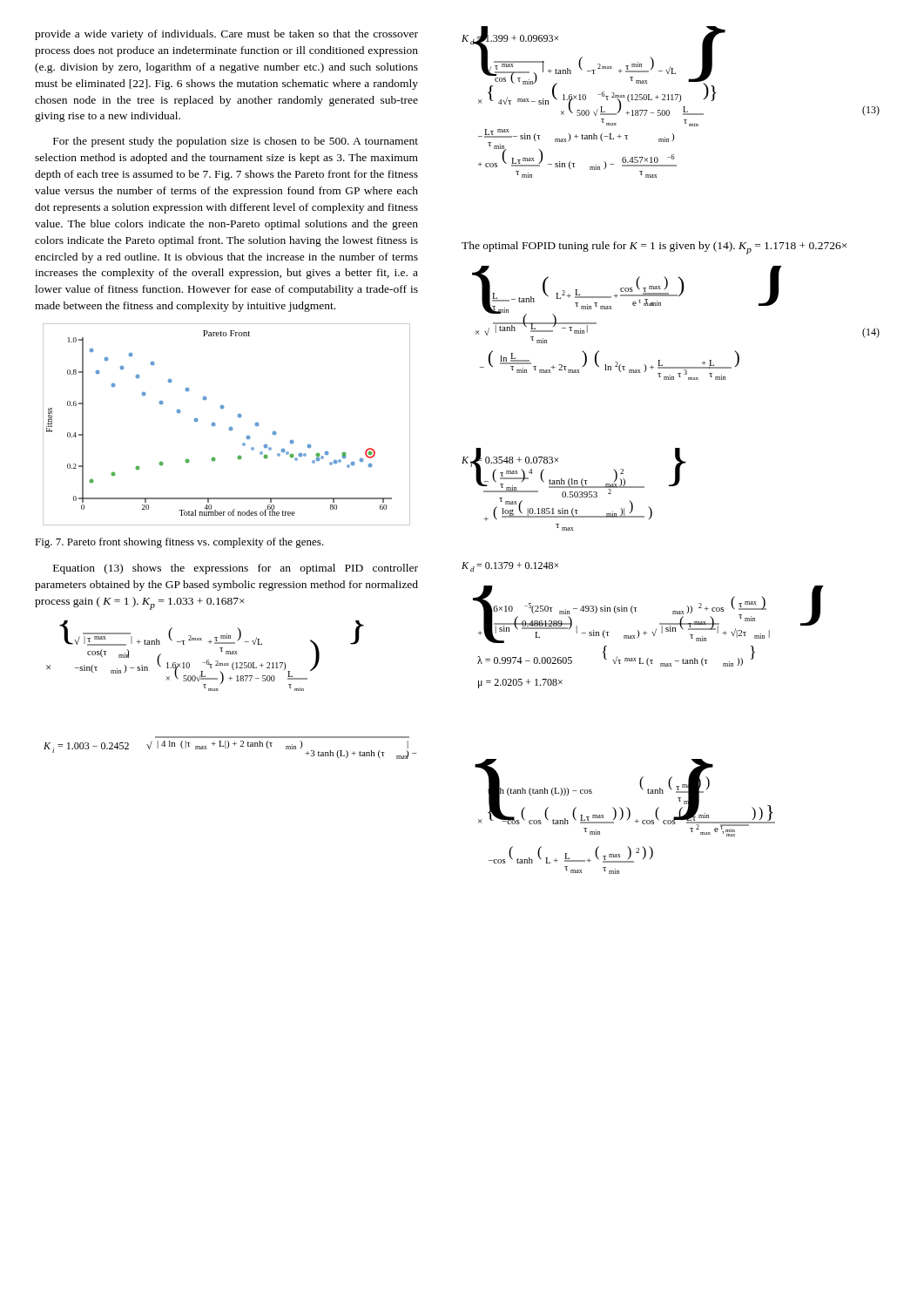
Task: Navigate to the region starting "provide a wide variety of individuals. Care"
Action: pos(226,75)
